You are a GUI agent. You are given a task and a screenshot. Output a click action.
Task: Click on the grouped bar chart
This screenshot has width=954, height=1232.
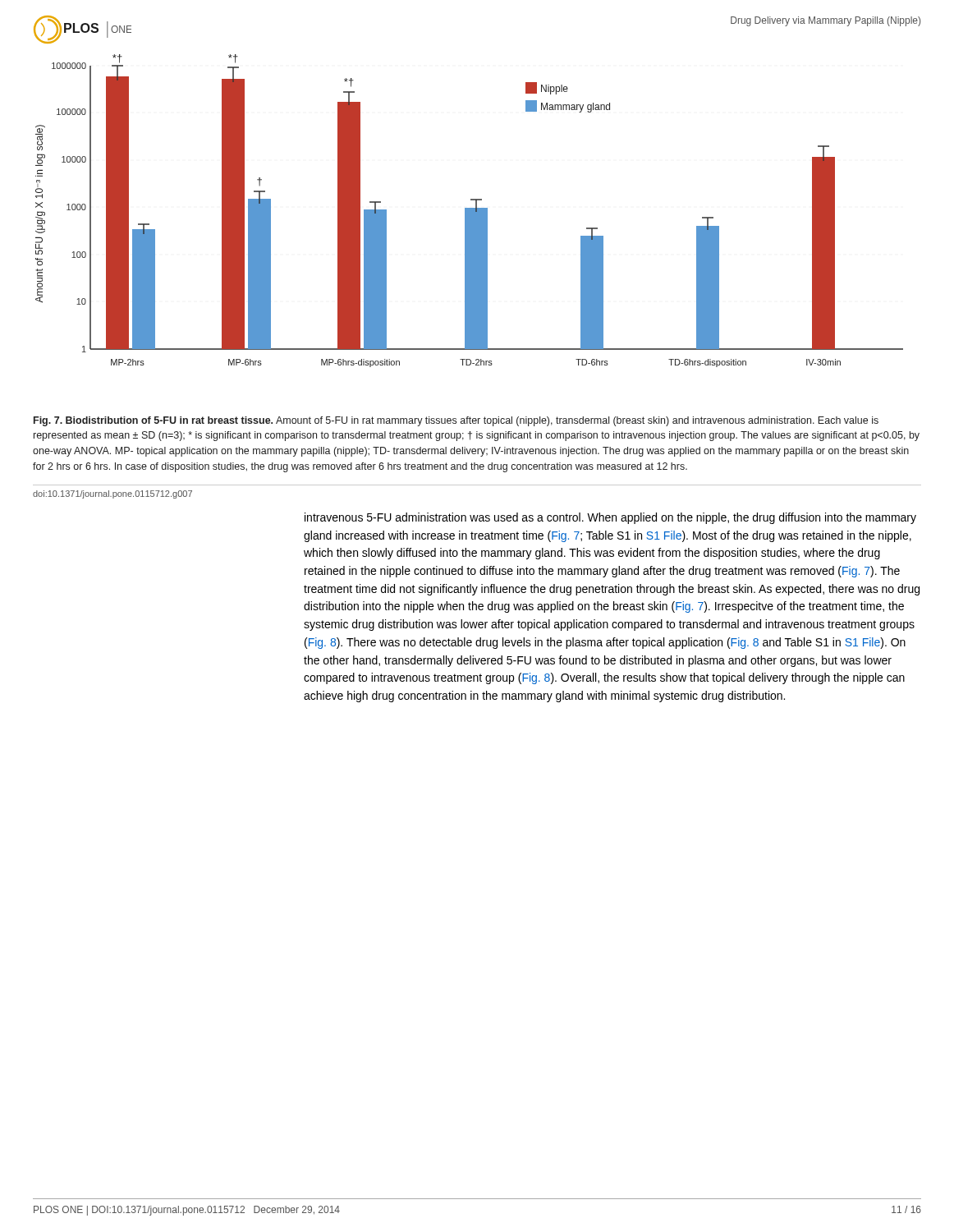(477, 222)
